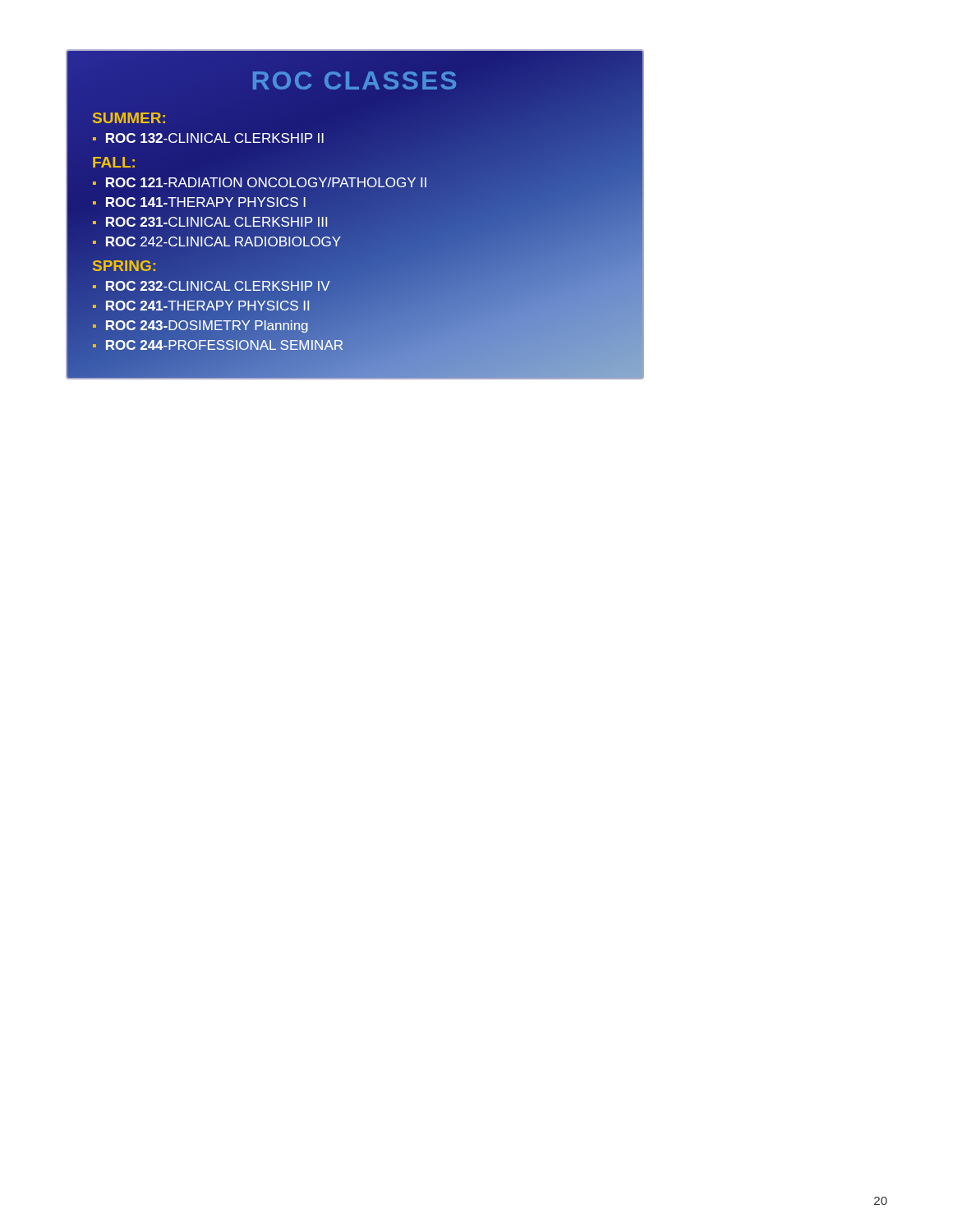Find the list item that reads "▪ ROC 243-DOSIMETRY Planning"
953x1232 pixels.
[200, 326]
